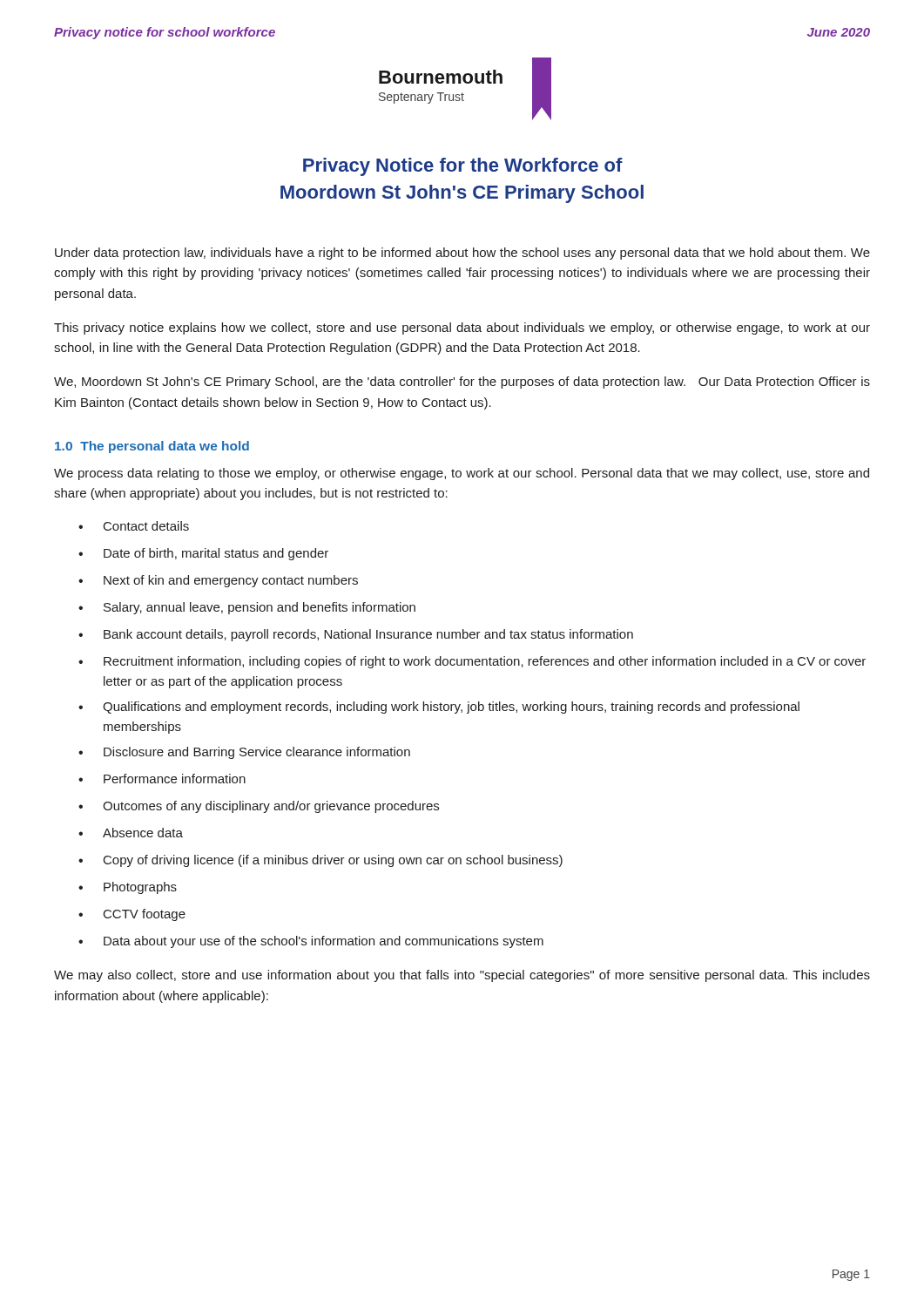Select the text block starting "Salary, annual leave, pension and benefits information"
Screen dimensions: 1307x924
[247, 608]
